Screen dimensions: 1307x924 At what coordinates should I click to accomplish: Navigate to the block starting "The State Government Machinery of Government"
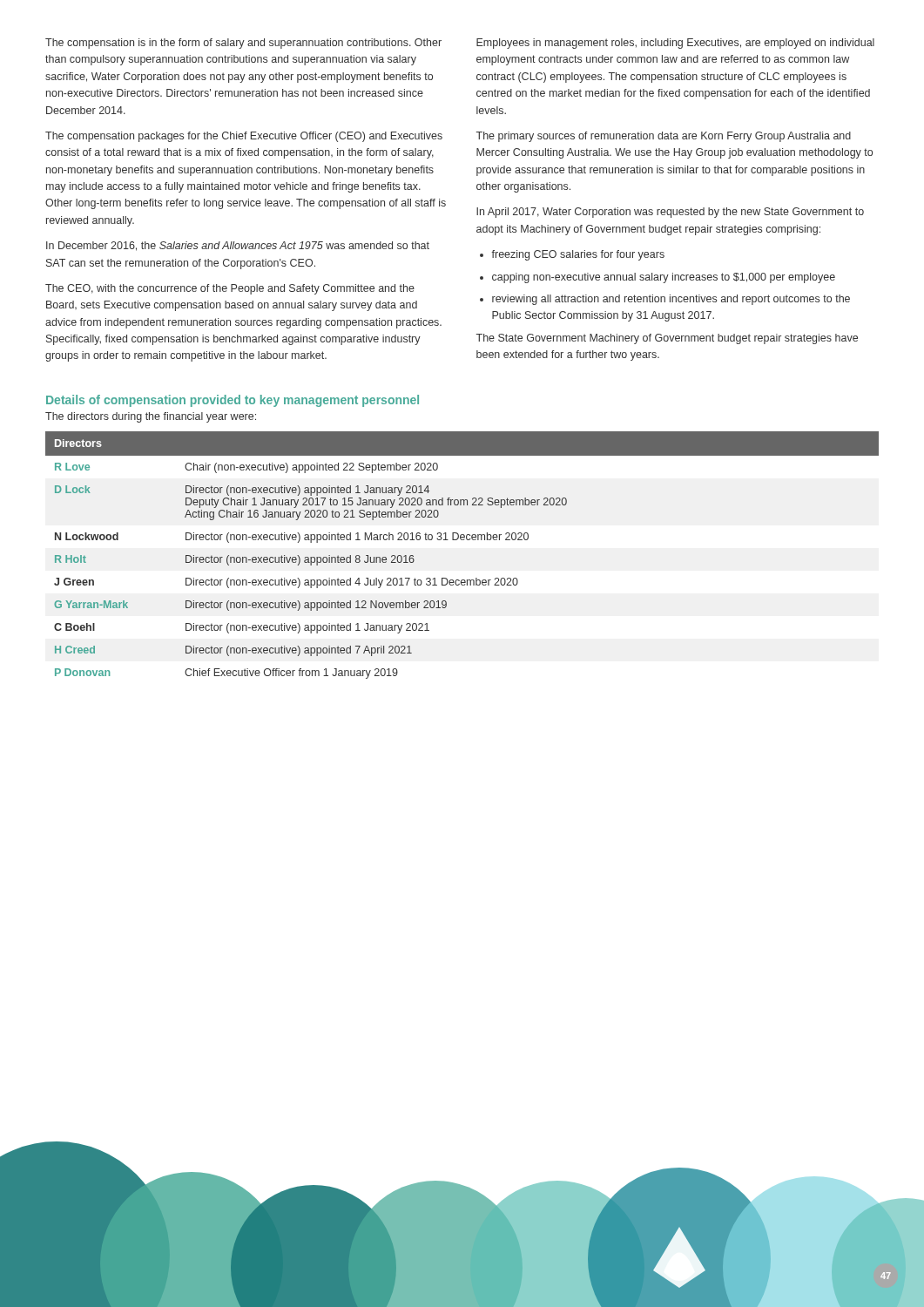pyautogui.click(x=677, y=347)
